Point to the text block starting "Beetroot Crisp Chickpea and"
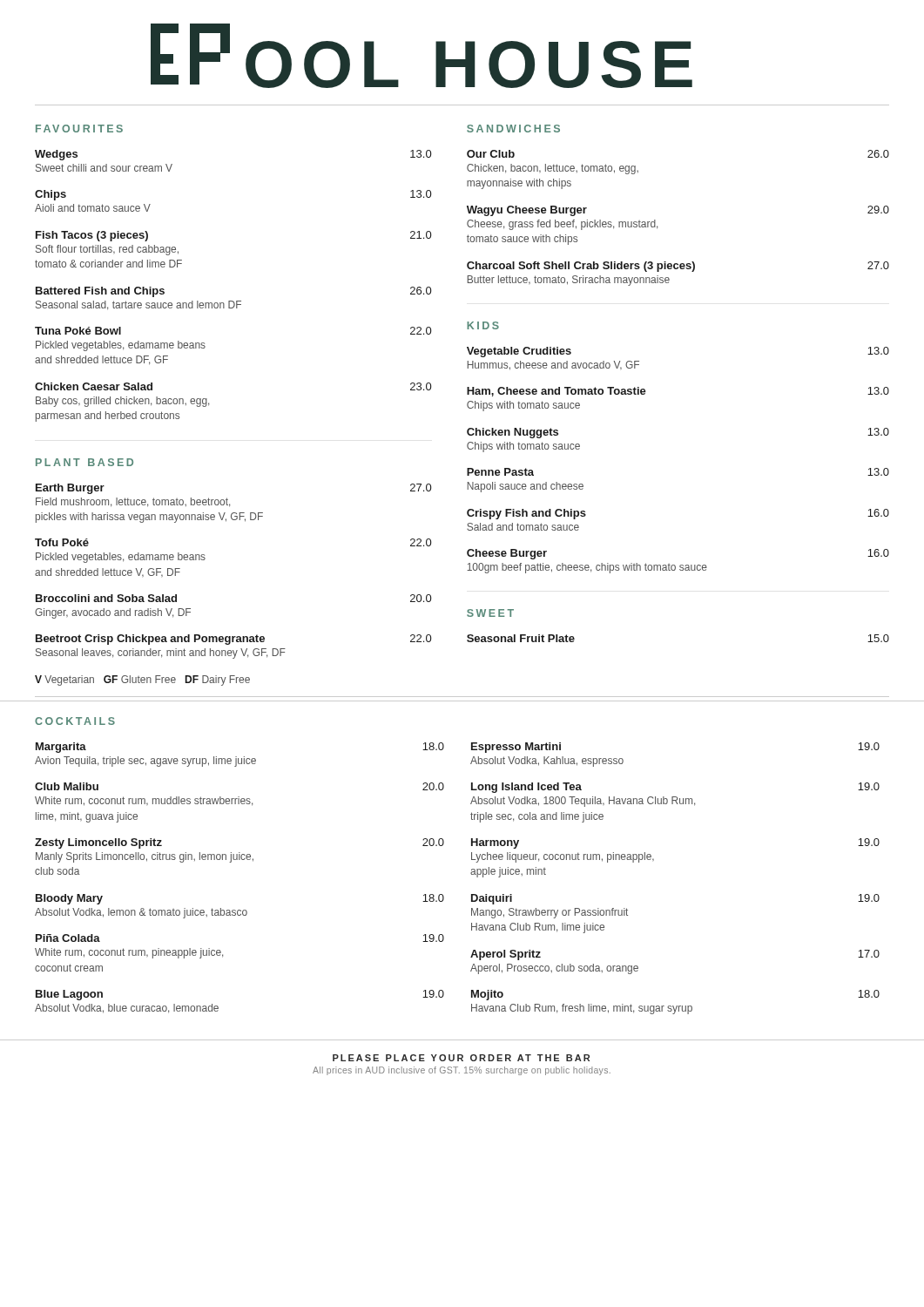Viewport: 924px width, 1307px height. coord(233,647)
